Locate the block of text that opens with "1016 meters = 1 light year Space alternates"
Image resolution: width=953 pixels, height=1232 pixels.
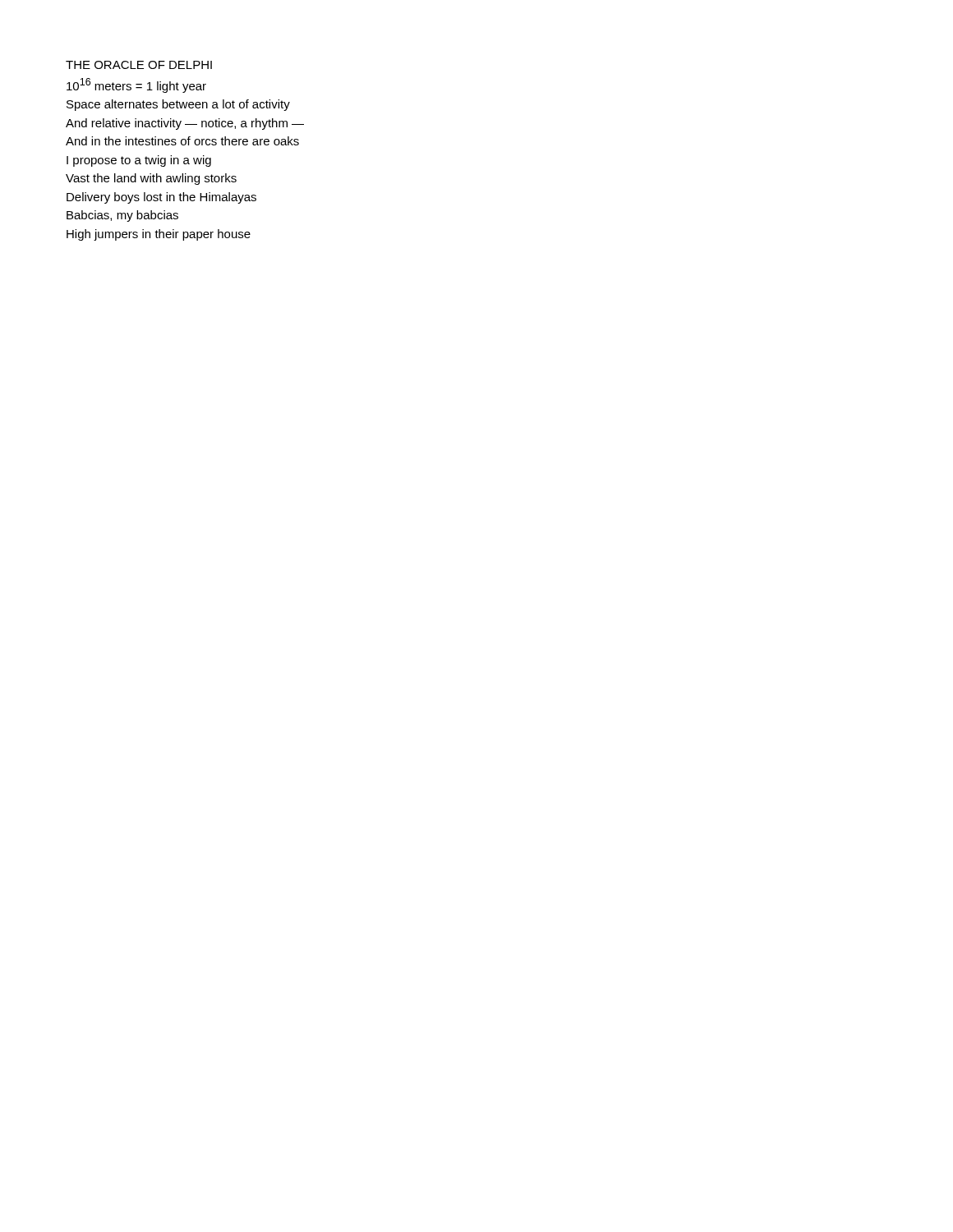[x=185, y=159]
